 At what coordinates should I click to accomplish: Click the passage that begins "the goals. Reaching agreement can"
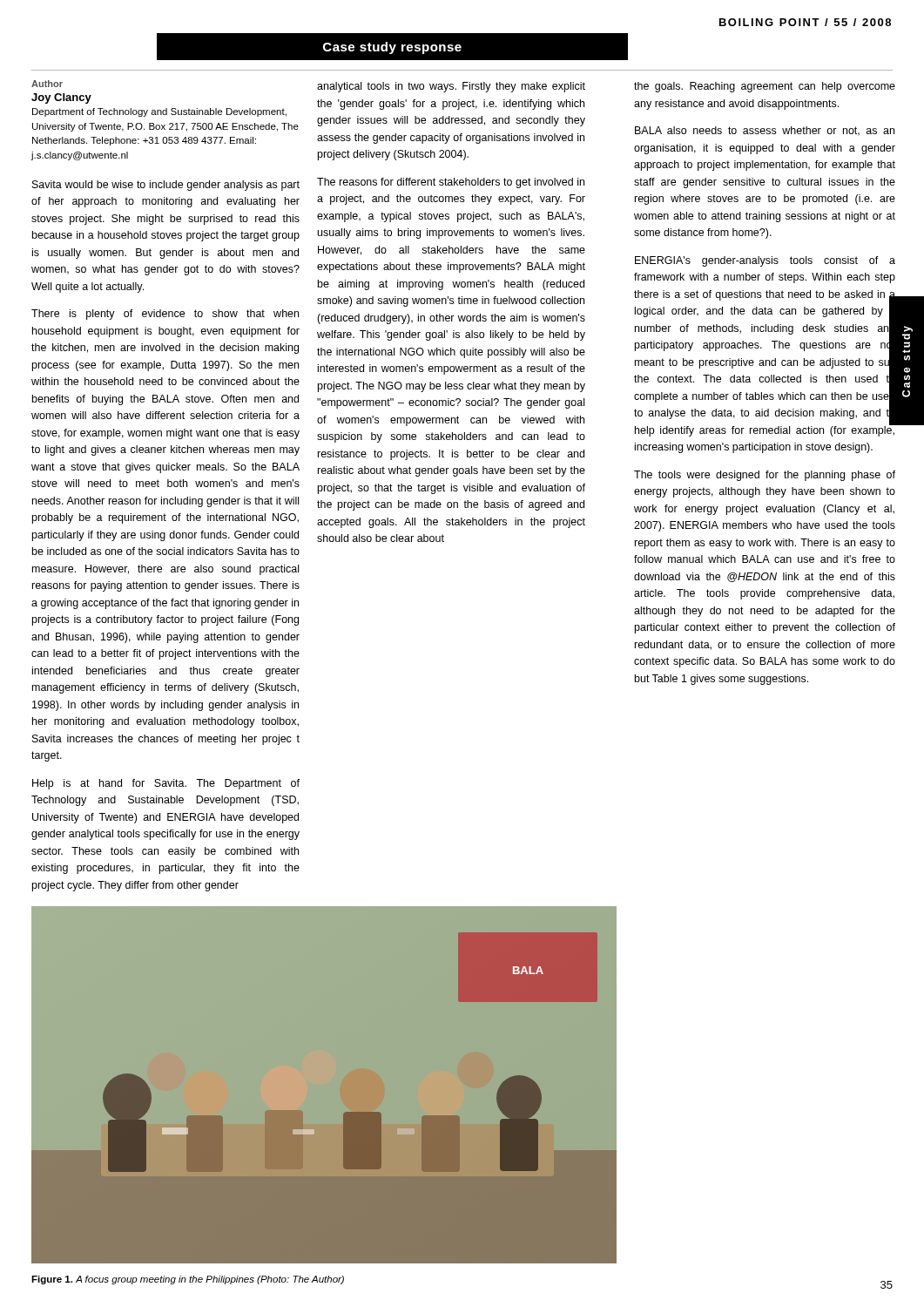pos(765,95)
